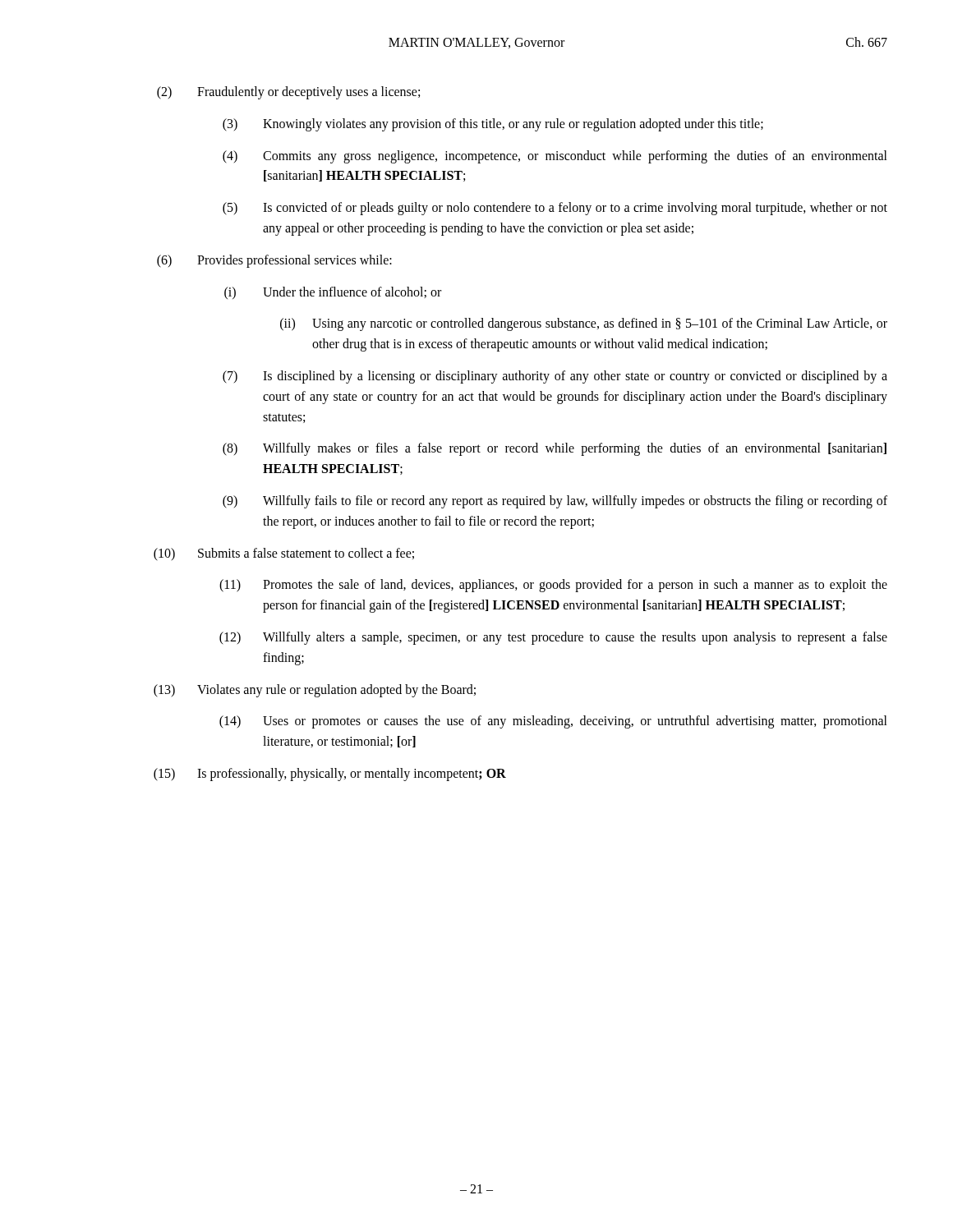Click on the element starting "(5) Is convicted of or"
The width and height of the screenshot is (953, 1232).
(x=542, y=218)
